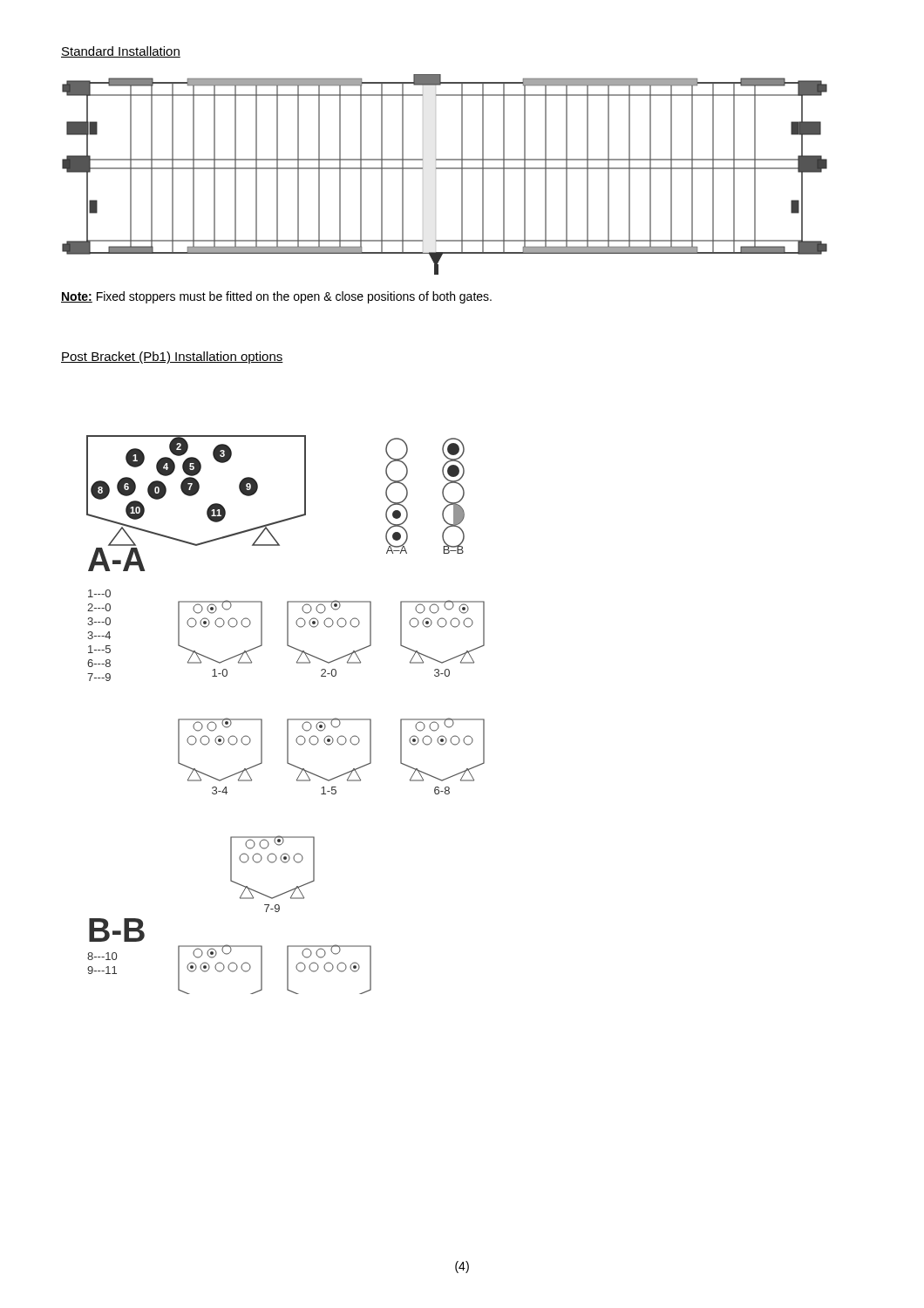The image size is (924, 1308).
Task: Find the text block with the text "Note: Fixed stoppers must be fitted on the"
Action: [277, 296]
